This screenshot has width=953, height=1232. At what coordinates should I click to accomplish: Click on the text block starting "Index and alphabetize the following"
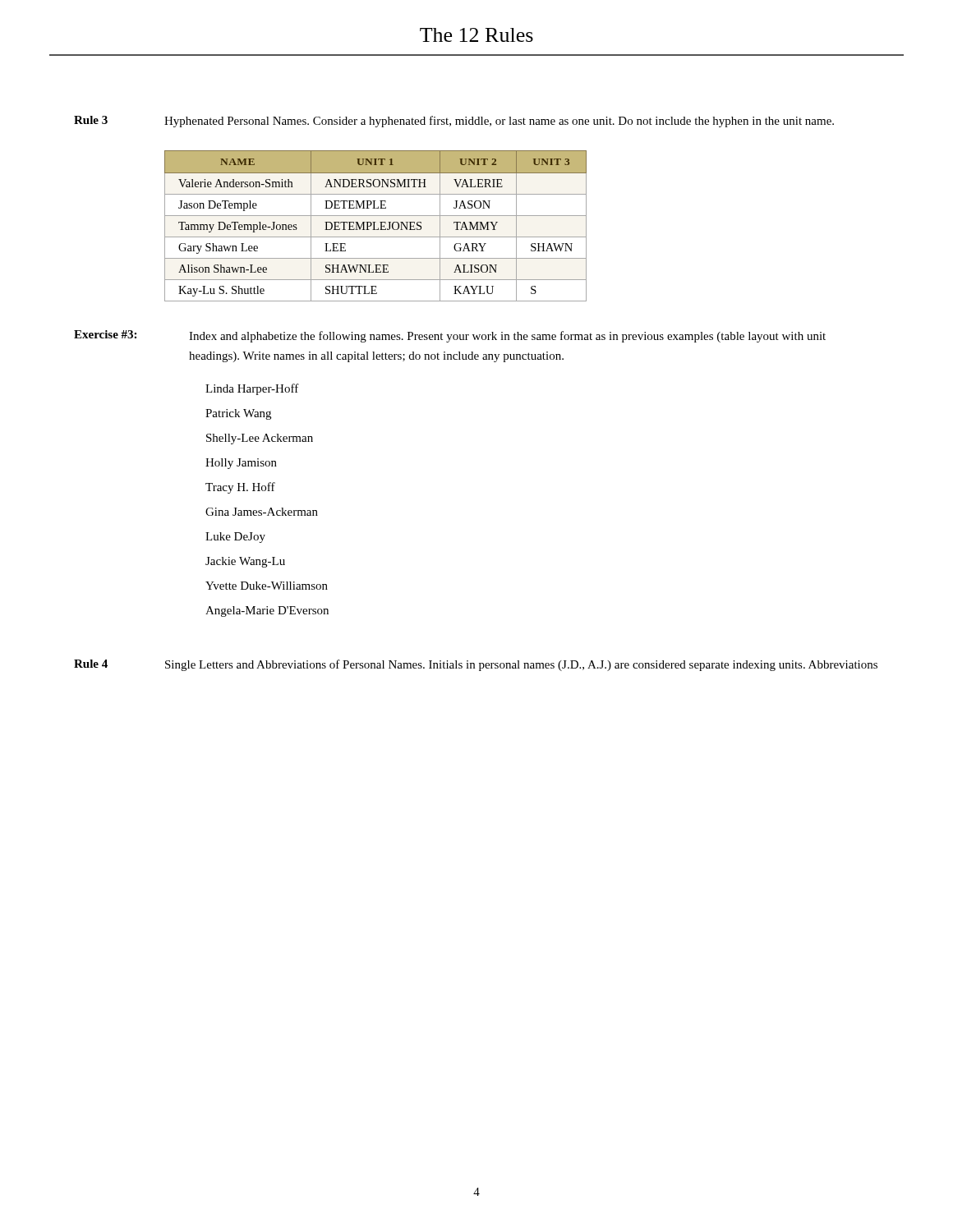[x=507, y=346]
